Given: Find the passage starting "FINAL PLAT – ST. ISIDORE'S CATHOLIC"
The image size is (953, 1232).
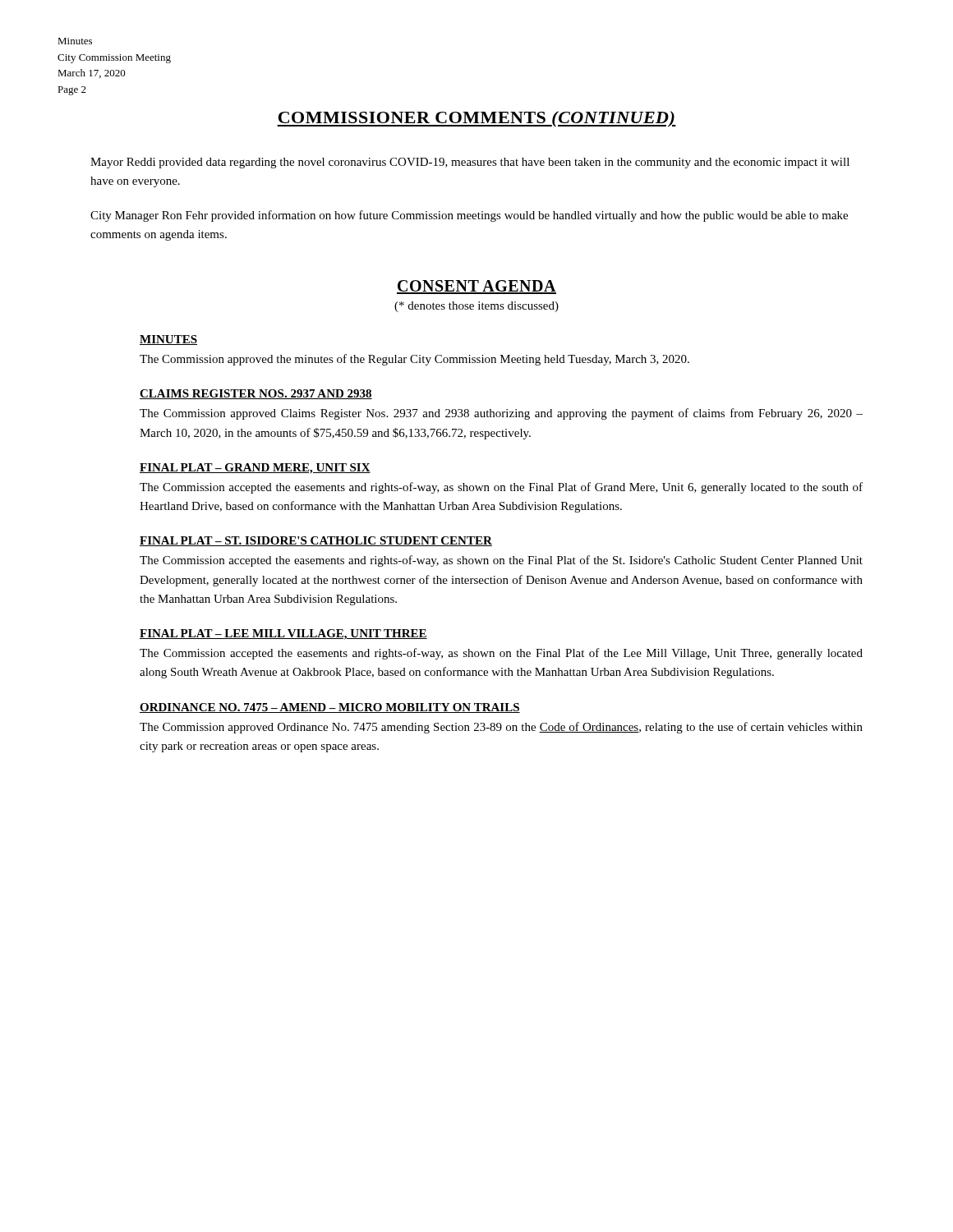Looking at the screenshot, I should pyautogui.click(x=316, y=541).
